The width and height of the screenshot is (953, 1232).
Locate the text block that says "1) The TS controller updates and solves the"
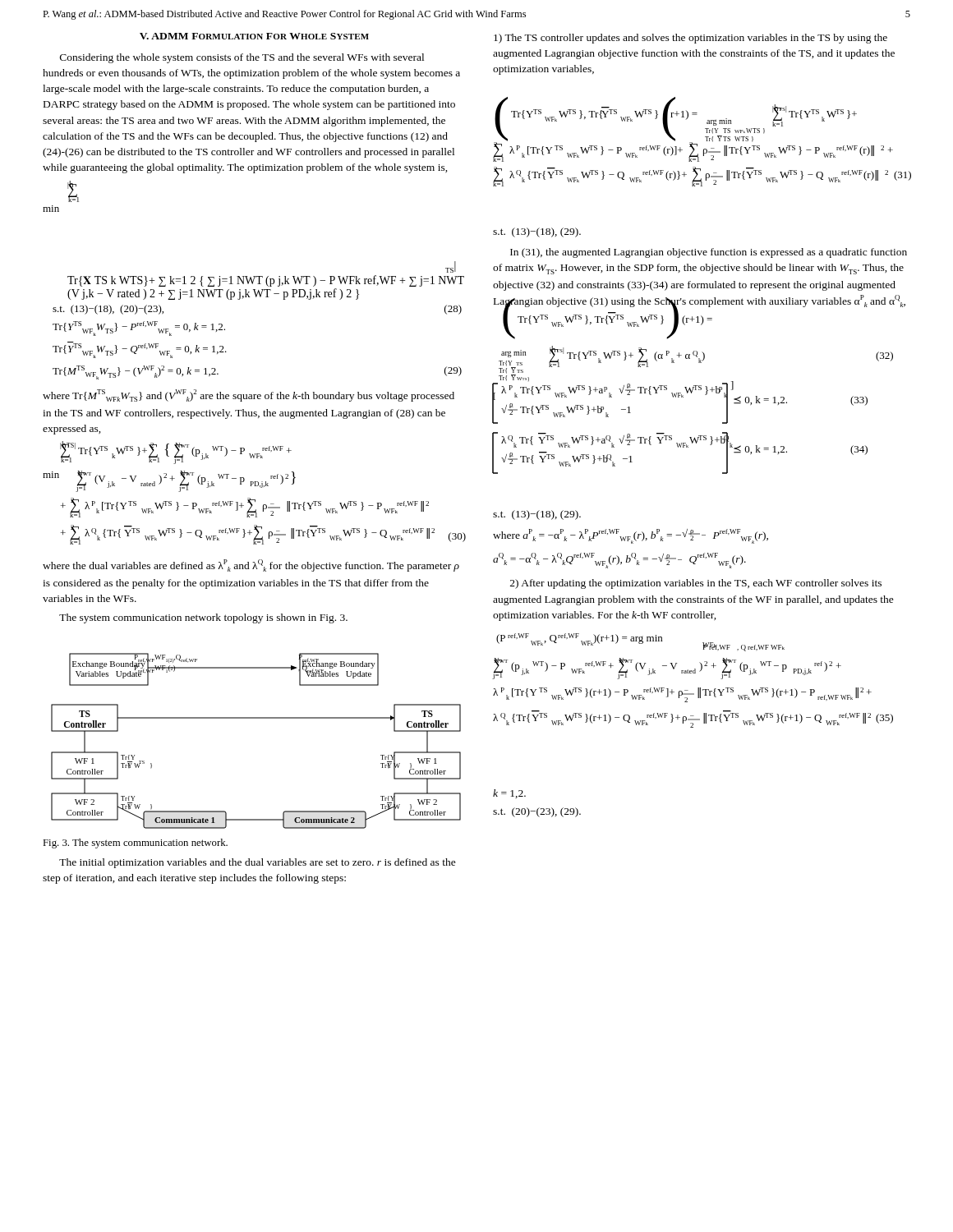coord(694,53)
